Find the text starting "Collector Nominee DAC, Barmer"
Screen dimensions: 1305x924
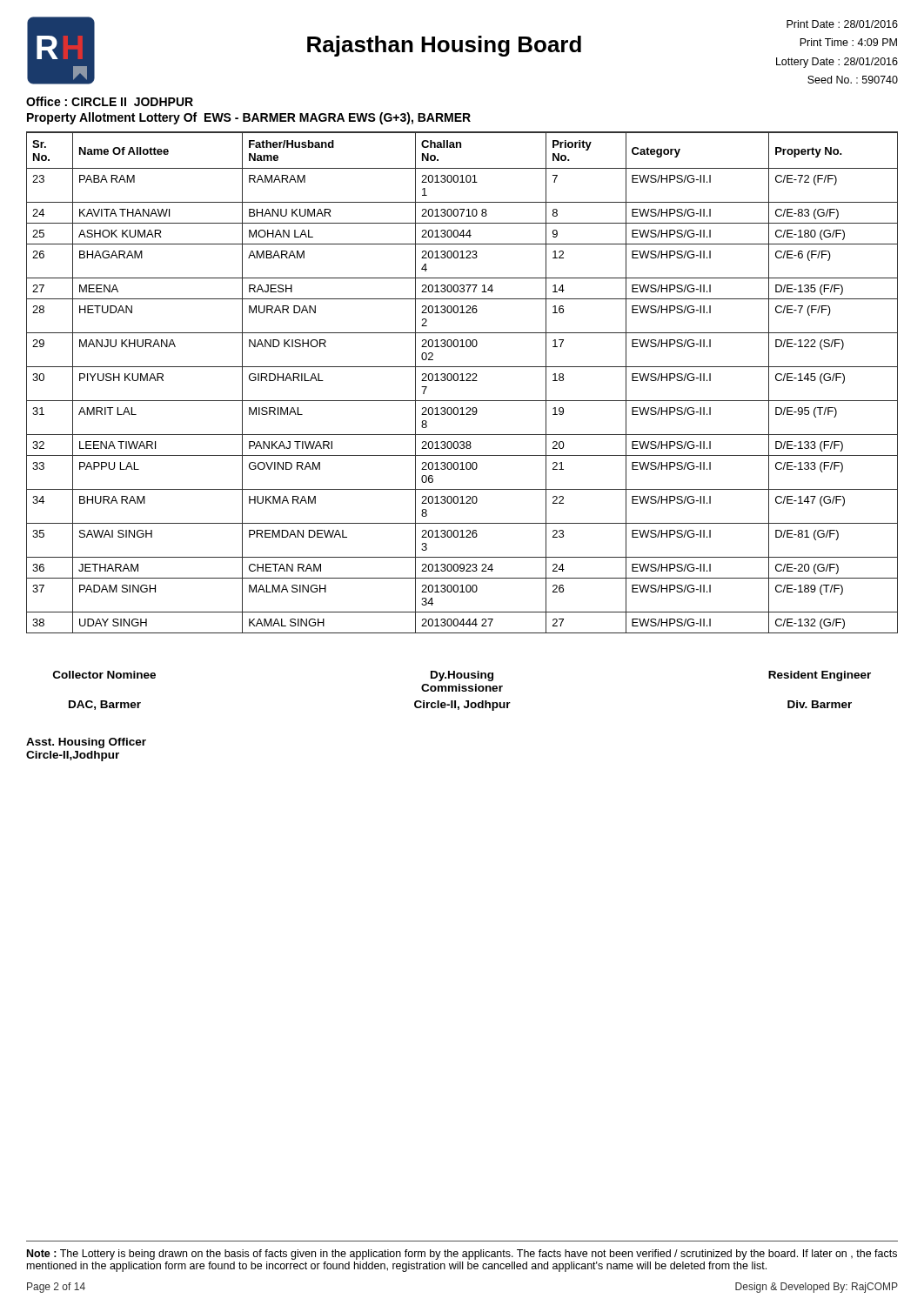(104, 689)
